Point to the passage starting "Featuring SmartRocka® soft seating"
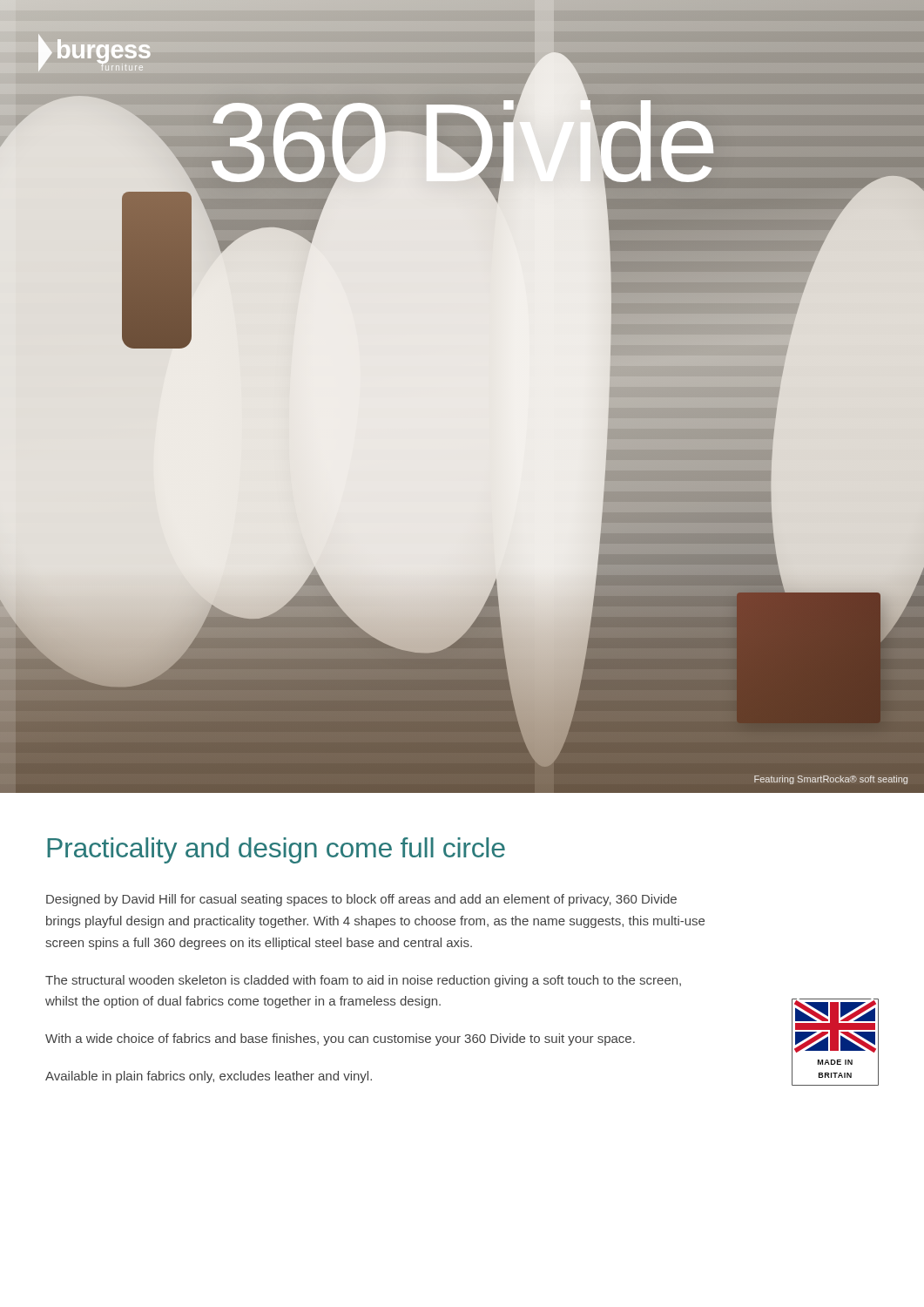 [831, 779]
